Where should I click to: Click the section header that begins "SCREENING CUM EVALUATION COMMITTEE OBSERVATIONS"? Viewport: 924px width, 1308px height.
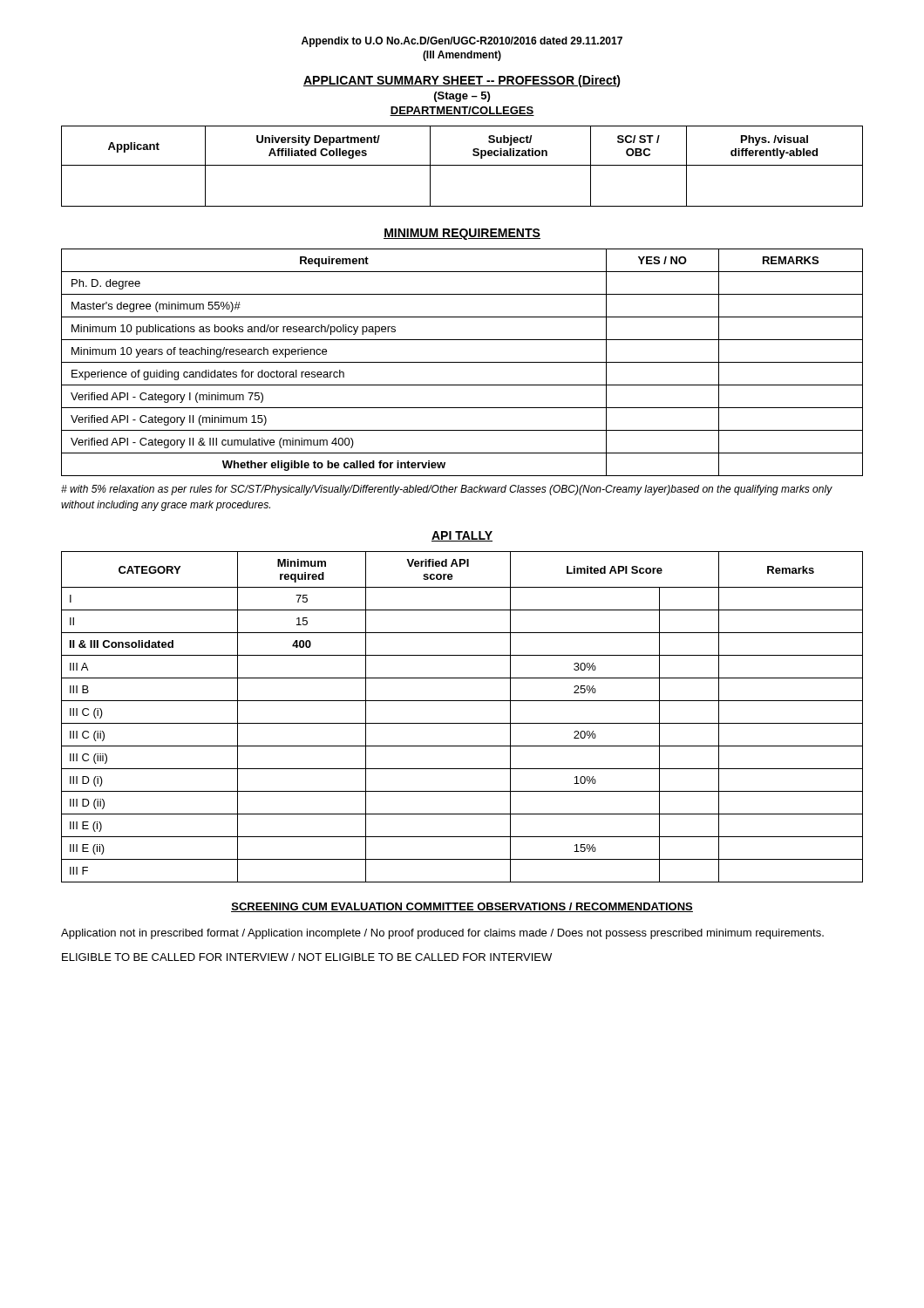[x=462, y=906]
